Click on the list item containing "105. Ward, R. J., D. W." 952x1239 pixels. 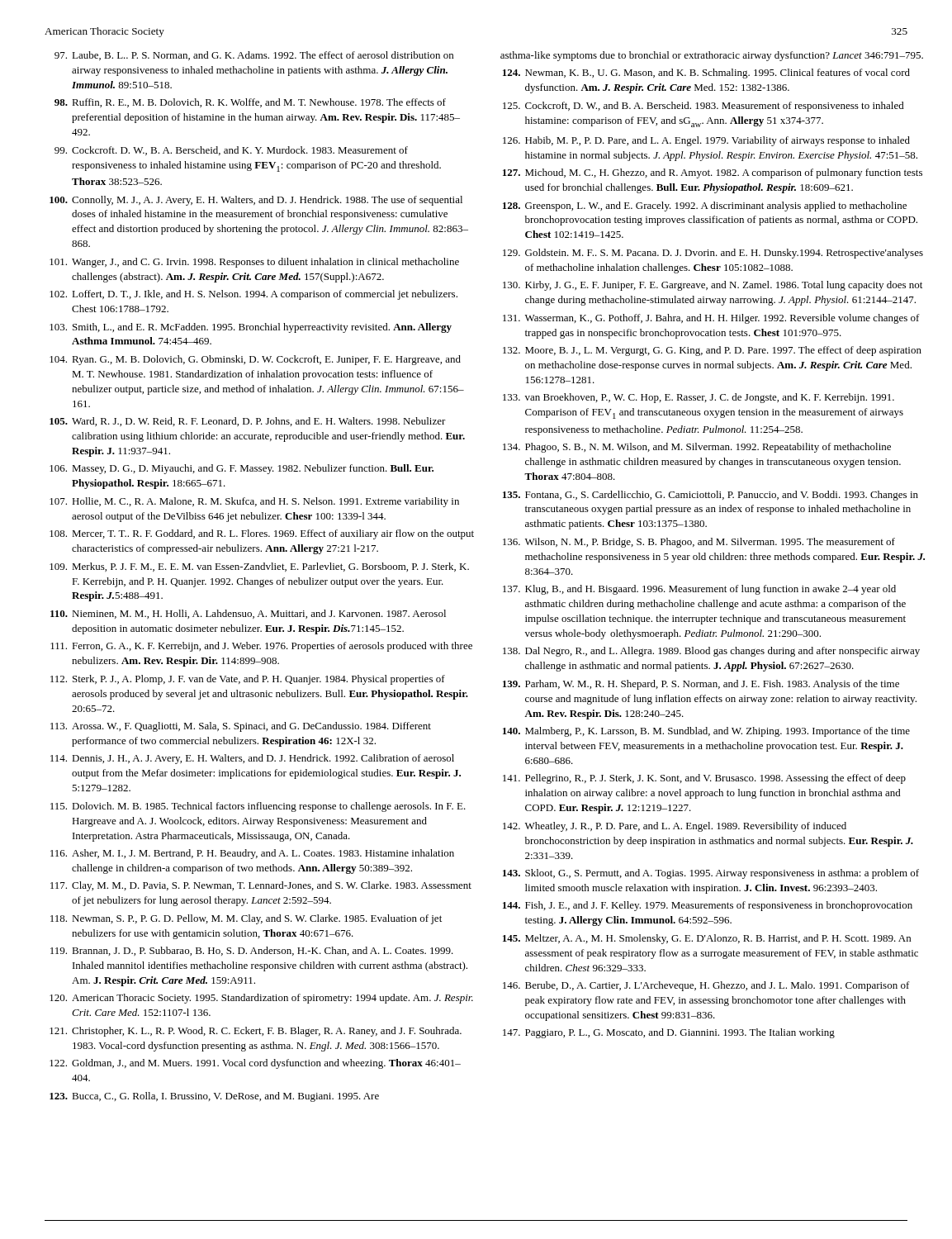click(x=259, y=436)
